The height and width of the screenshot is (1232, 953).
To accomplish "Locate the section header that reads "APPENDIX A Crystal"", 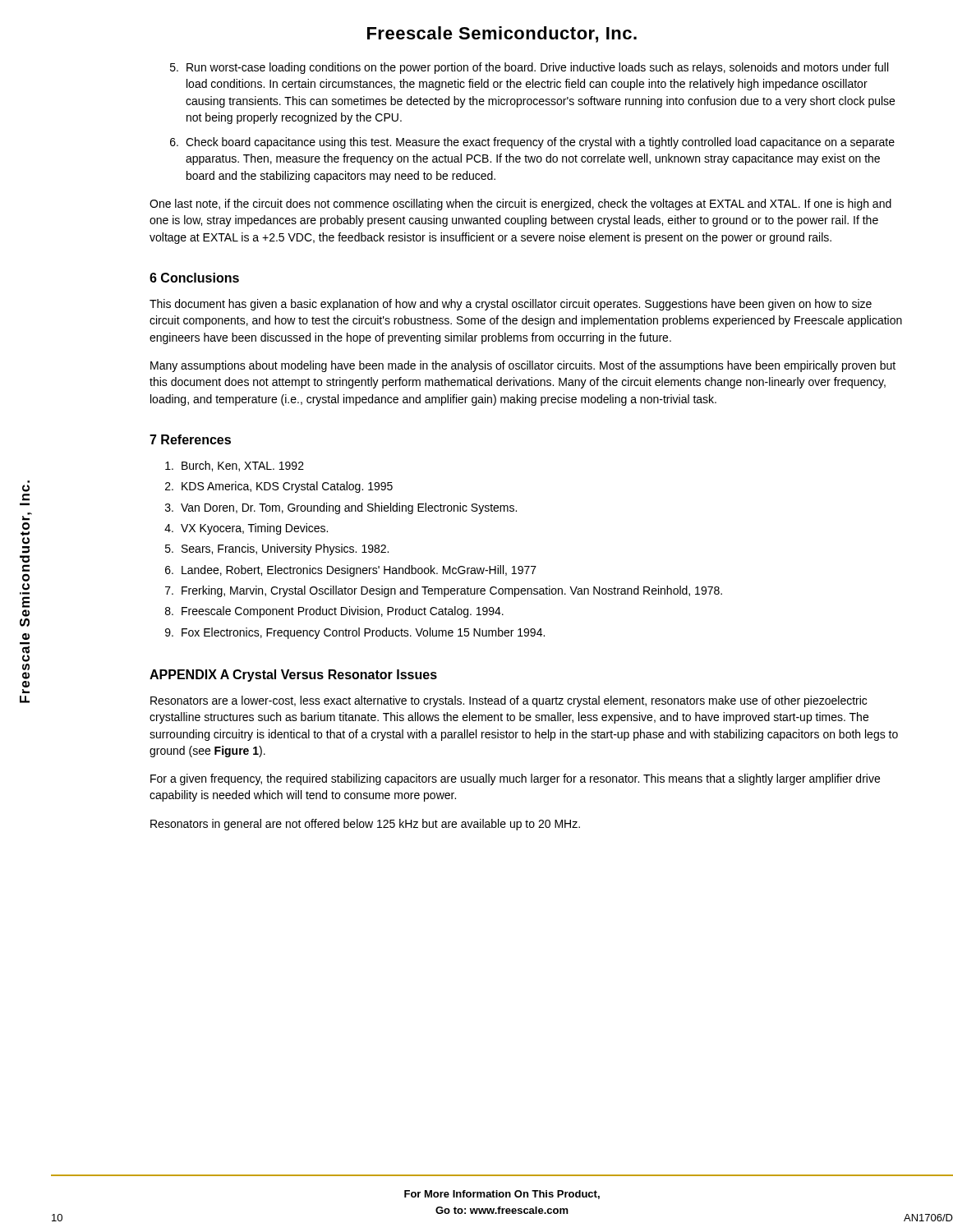I will [x=293, y=675].
